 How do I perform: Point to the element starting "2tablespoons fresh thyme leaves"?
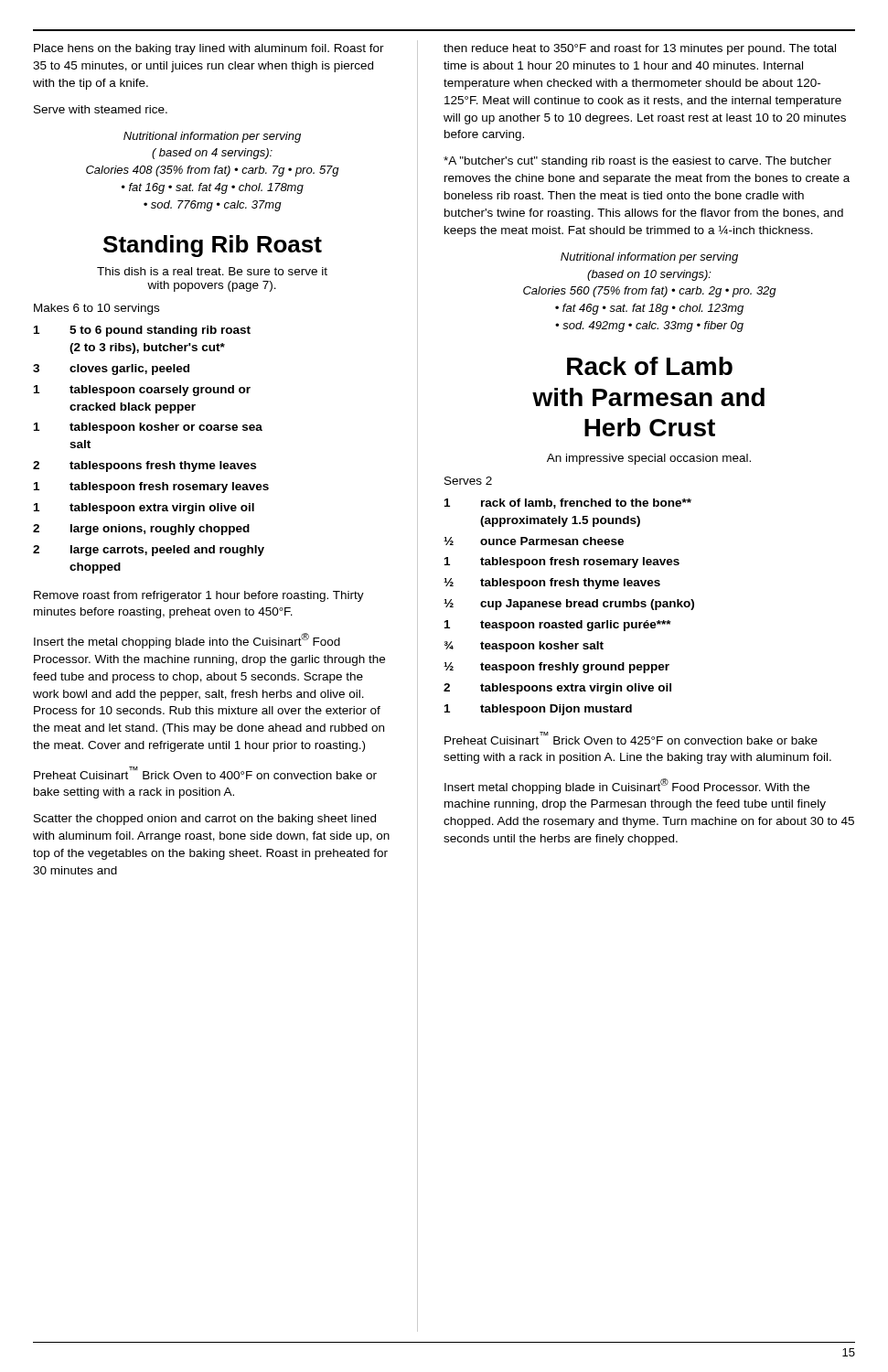pos(212,466)
